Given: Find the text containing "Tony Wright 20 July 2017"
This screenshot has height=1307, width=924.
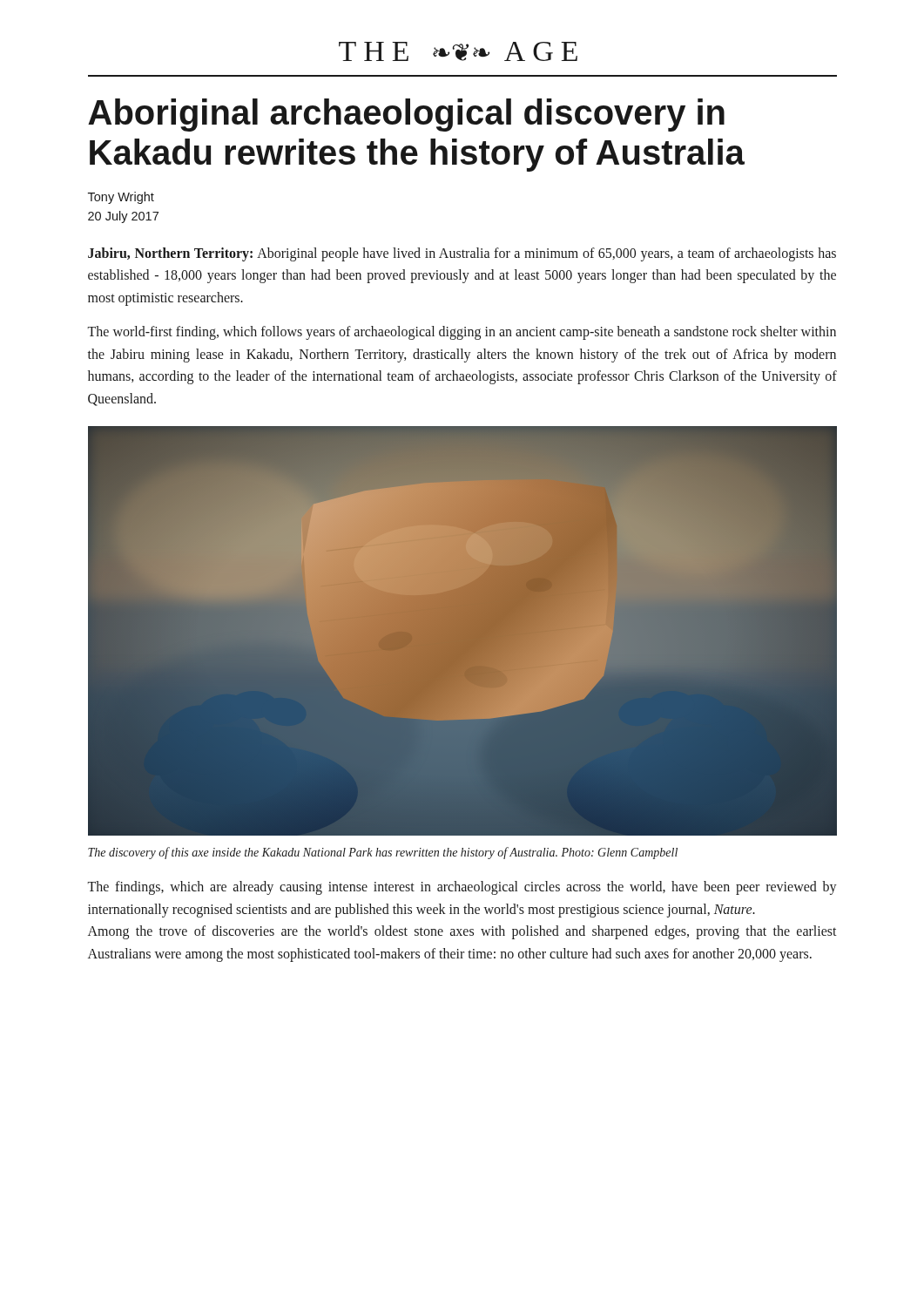Looking at the screenshot, I should point(123,206).
